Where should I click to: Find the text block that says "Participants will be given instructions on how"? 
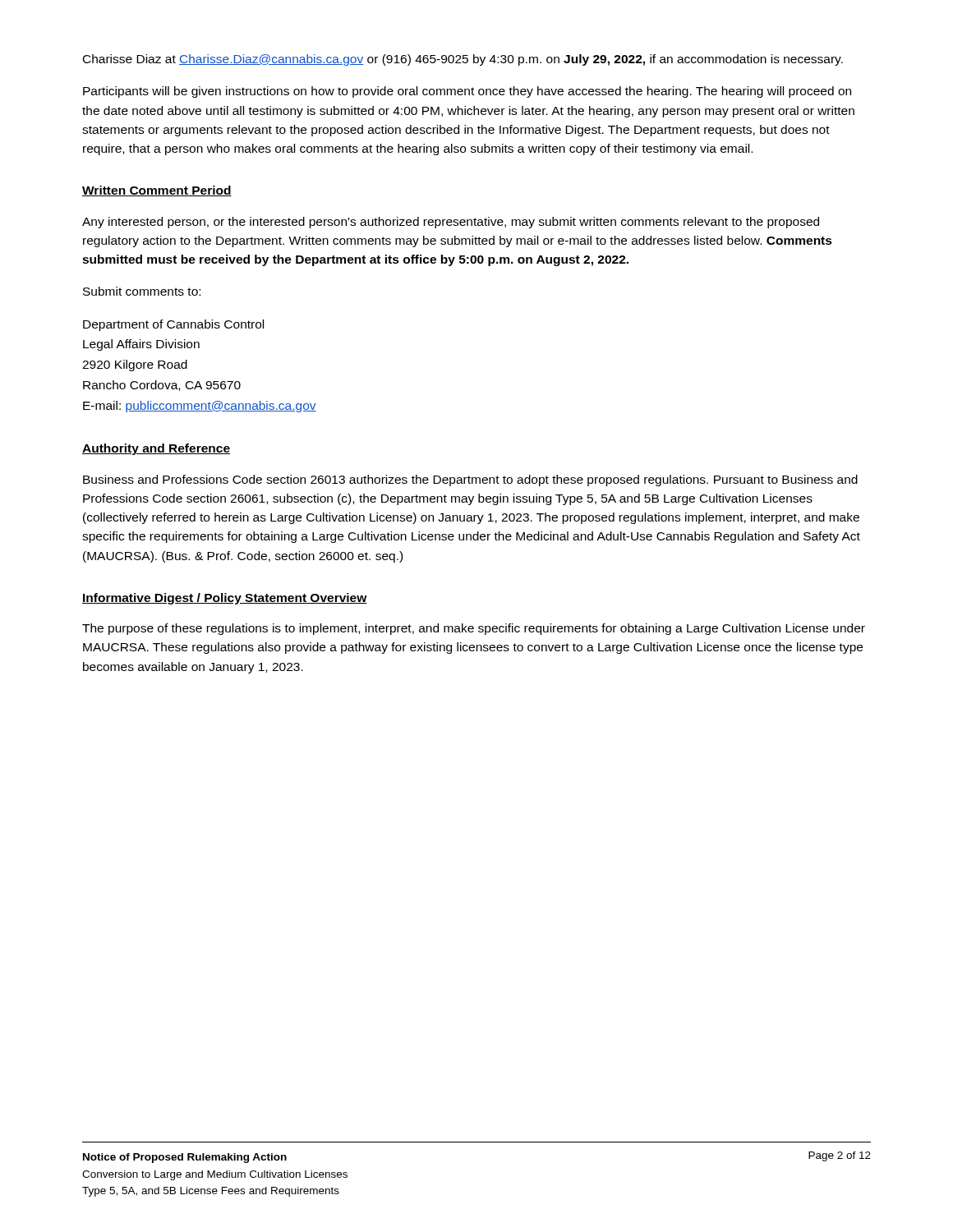(x=476, y=120)
